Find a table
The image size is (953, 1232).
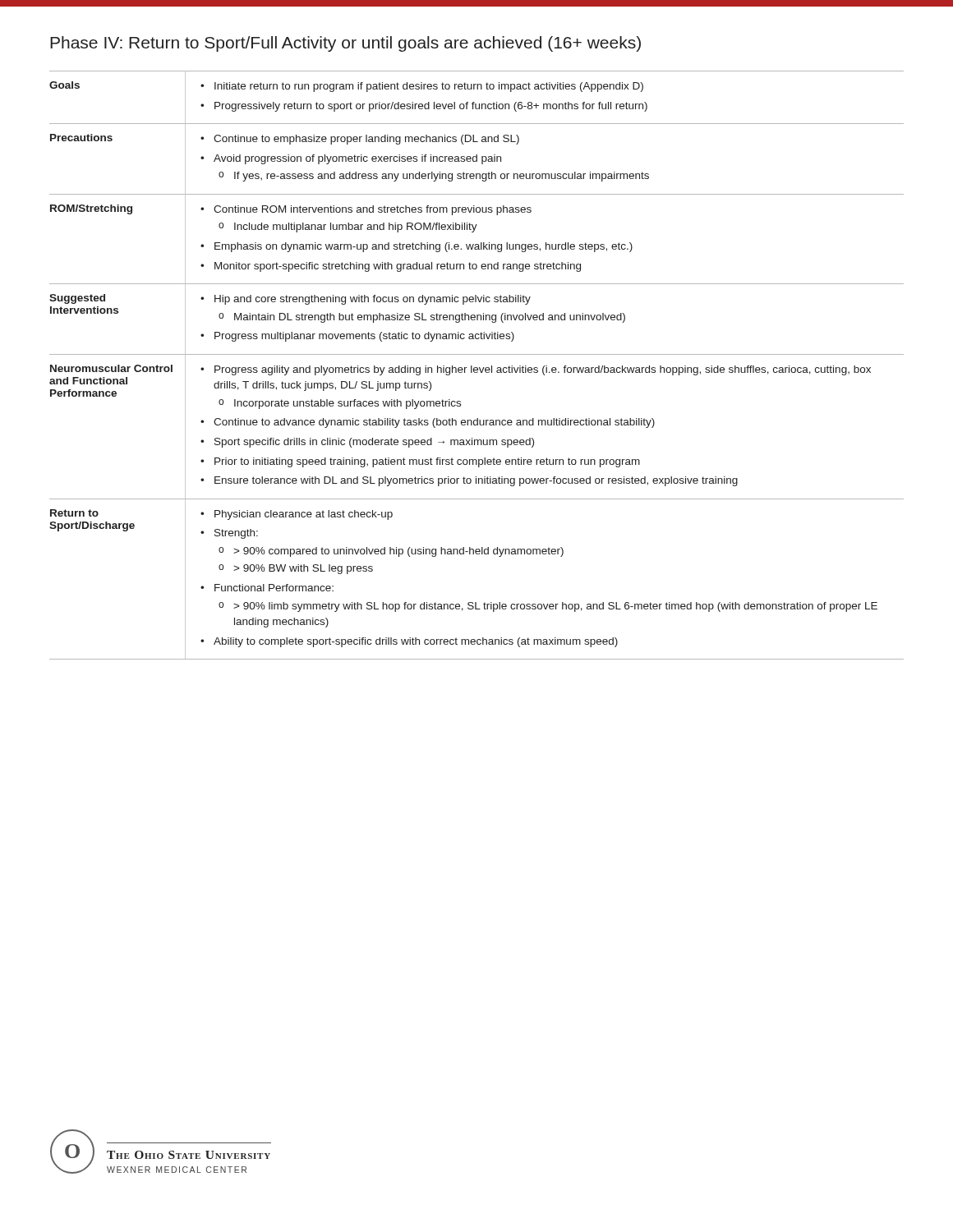[x=476, y=365]
